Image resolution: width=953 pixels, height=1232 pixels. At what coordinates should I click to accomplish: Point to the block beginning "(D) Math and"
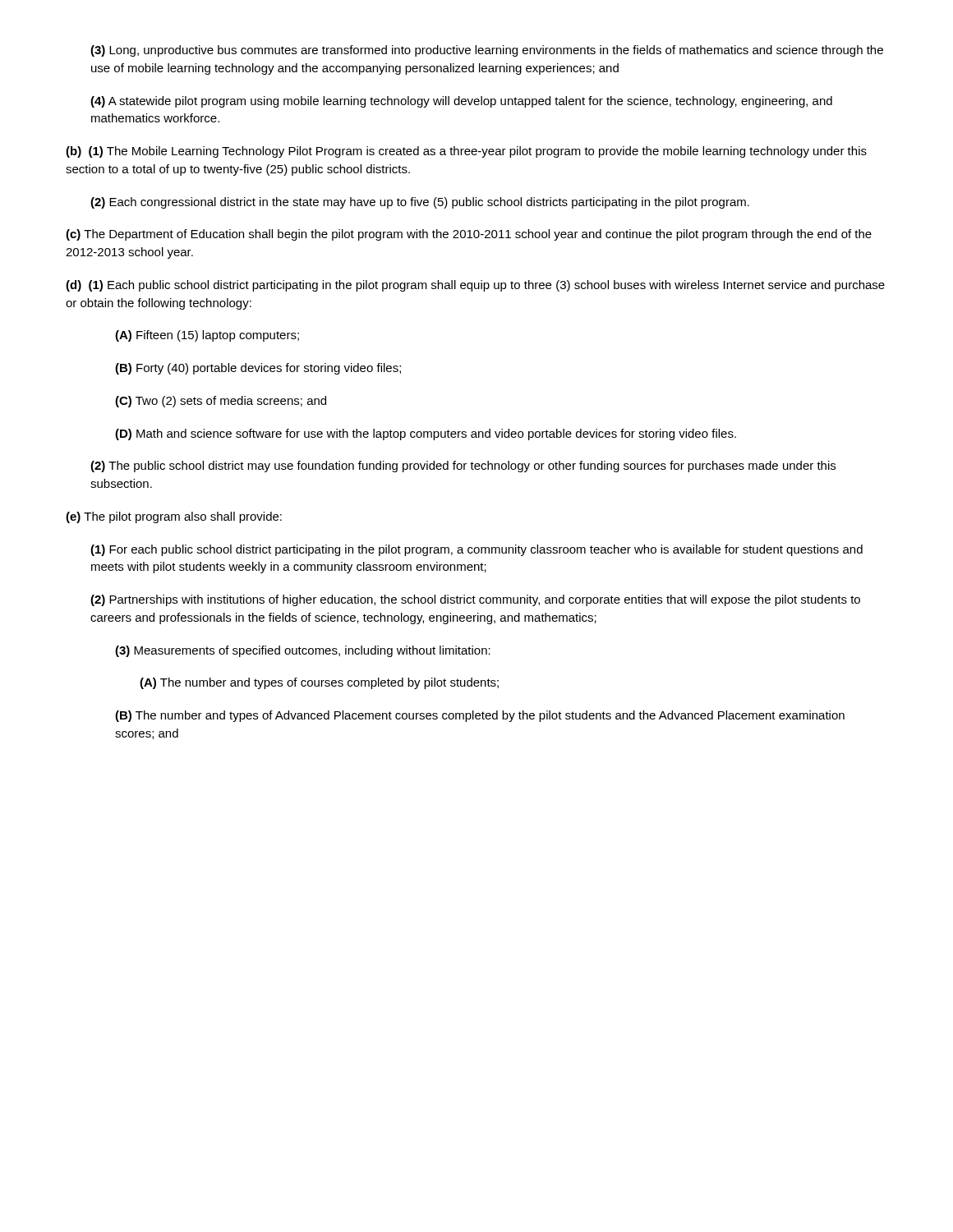(x=426, y=433)
